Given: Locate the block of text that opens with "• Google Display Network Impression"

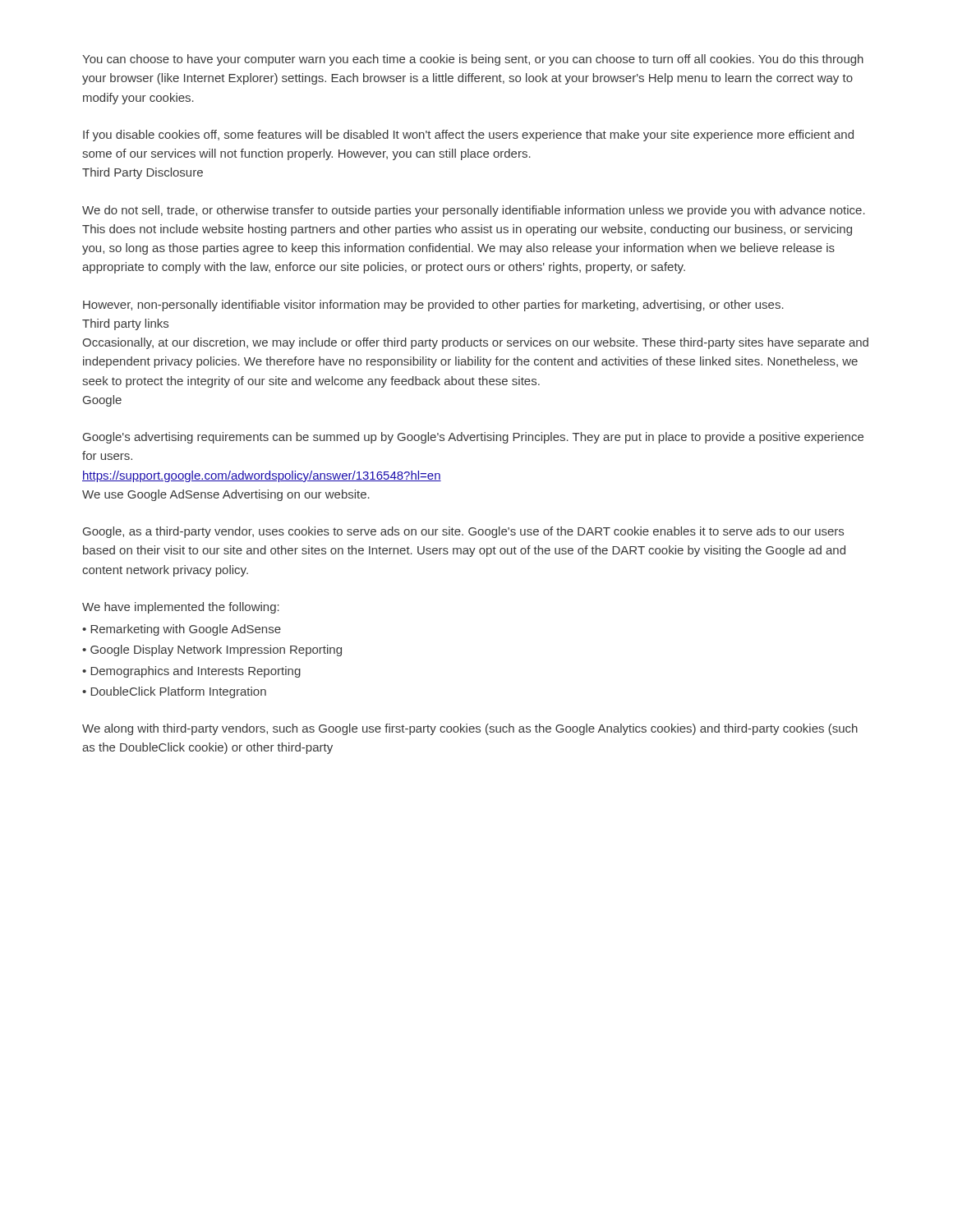Looking at the screenshot, I should coord(212,649).
